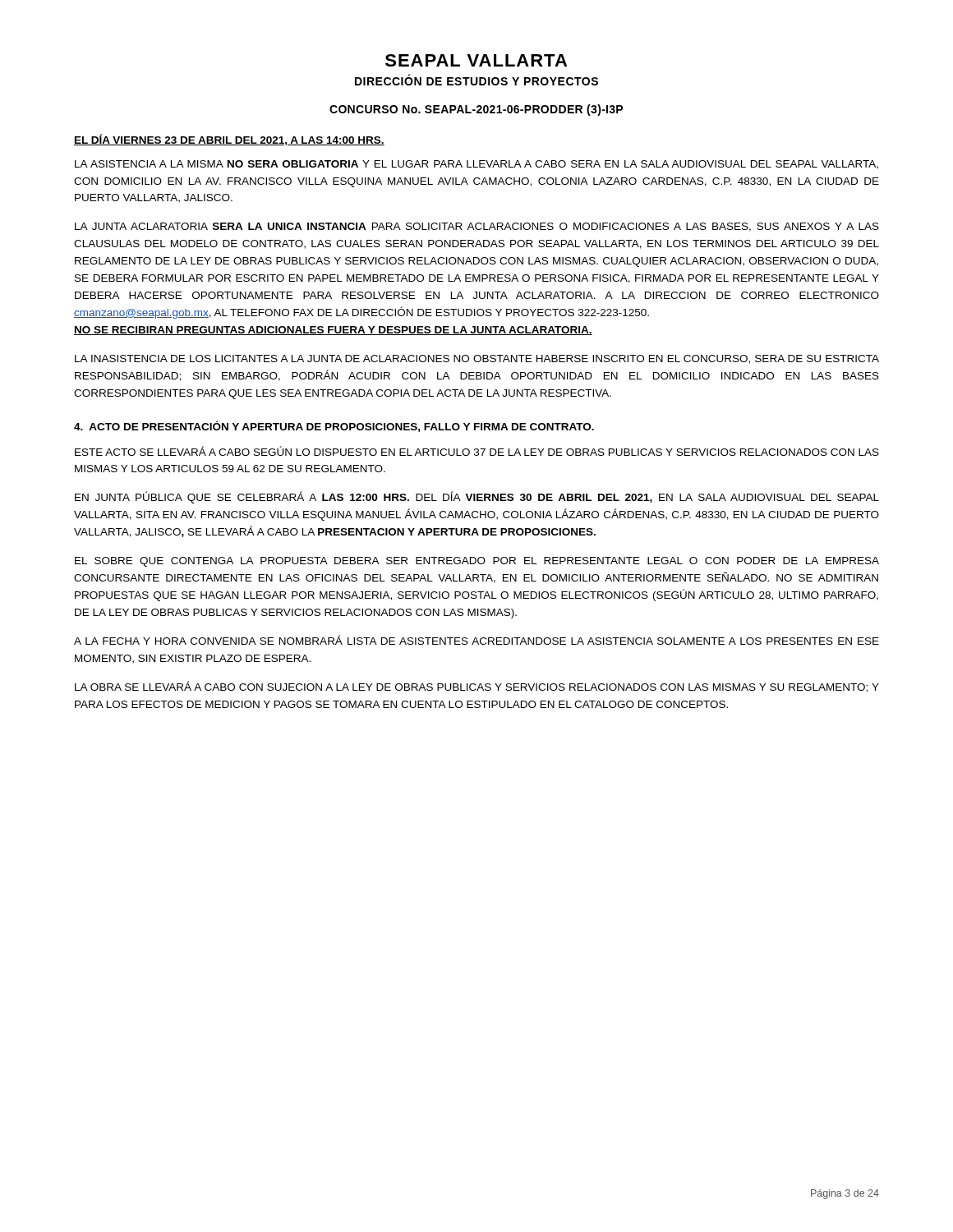
Task: Click the passage that begins "A LA FECHA Y"
Action: click(x=476, y=649)
